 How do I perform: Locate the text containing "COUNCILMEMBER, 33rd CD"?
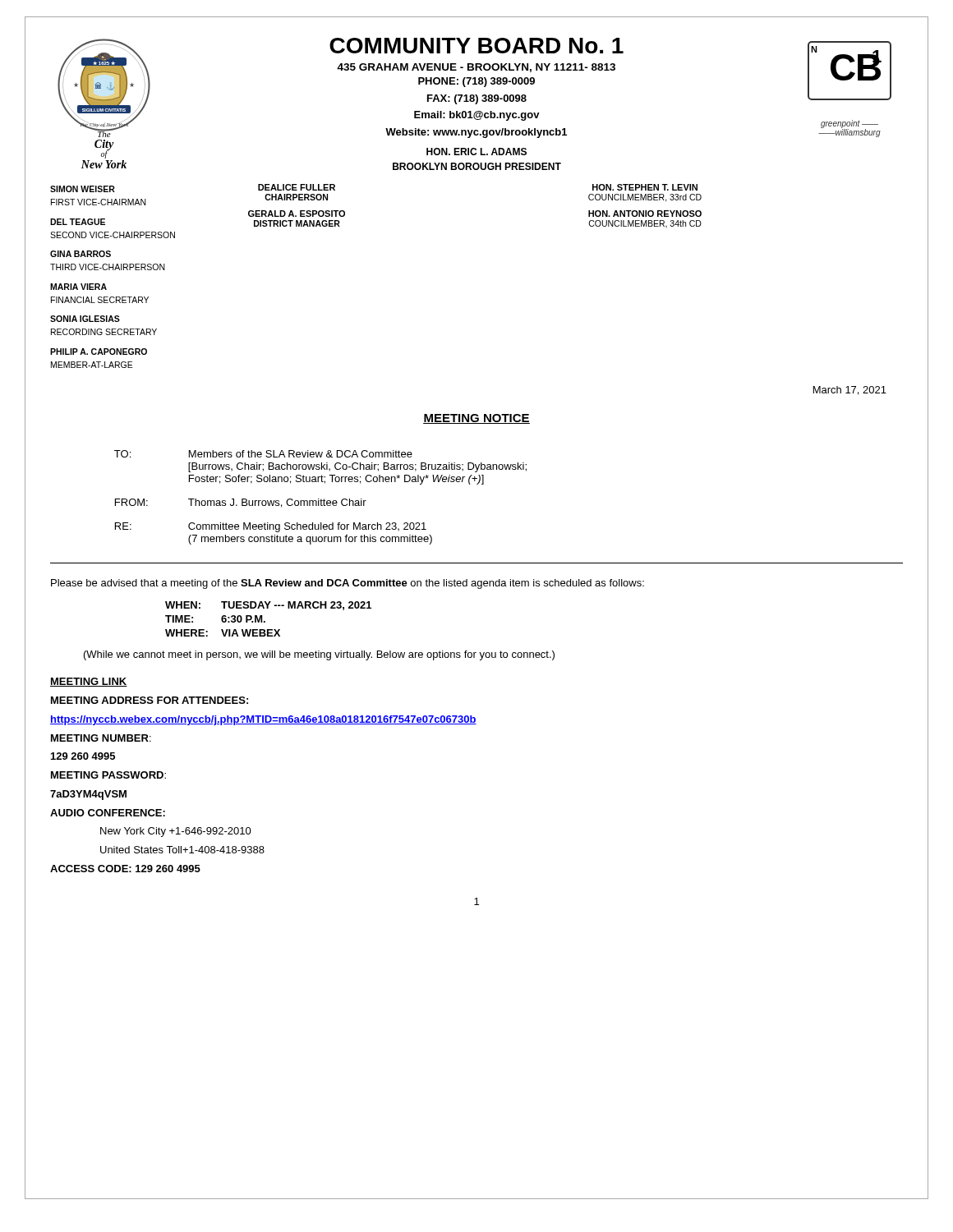point(645,197)
